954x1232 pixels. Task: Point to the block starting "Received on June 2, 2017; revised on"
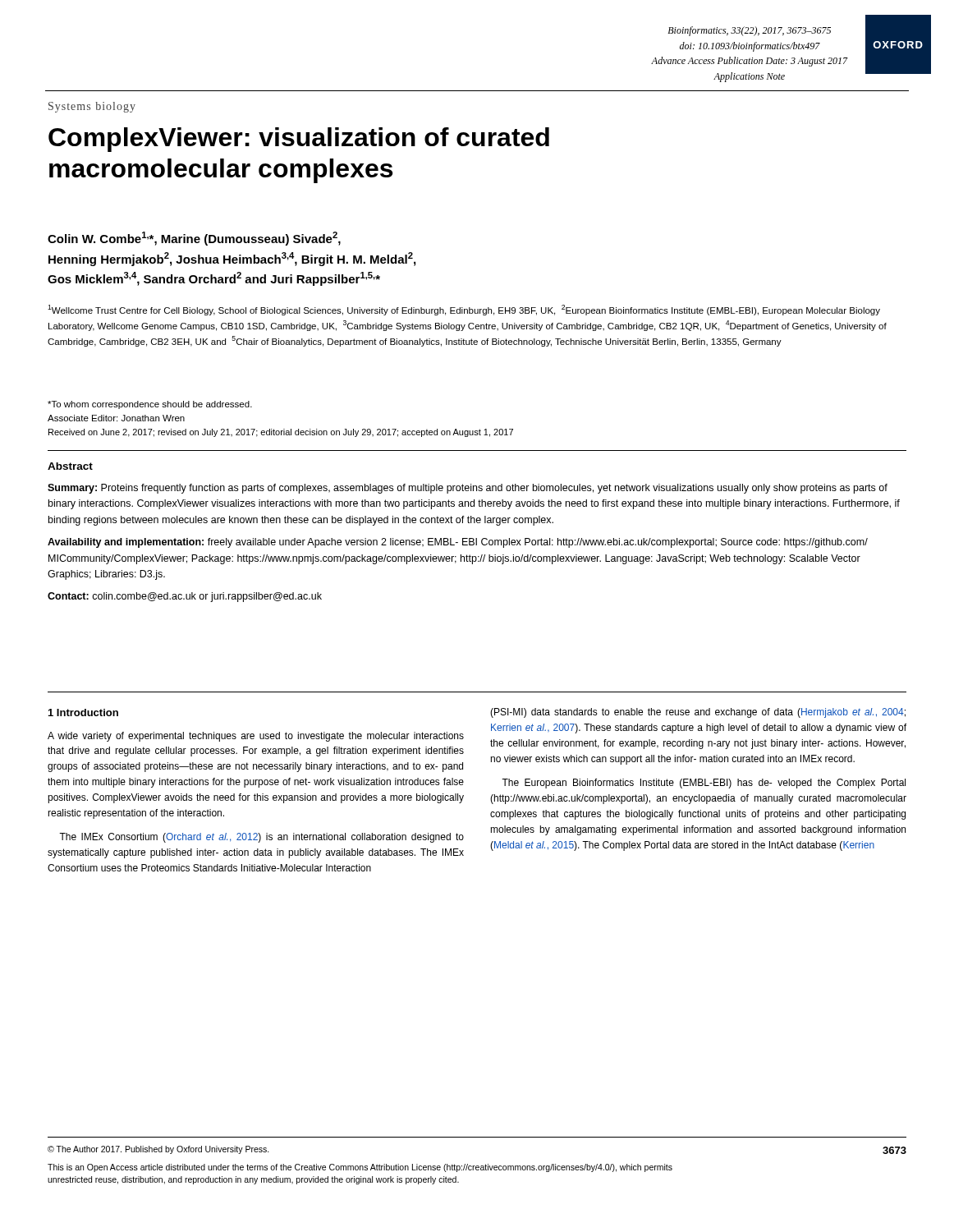tap(281, 432)
